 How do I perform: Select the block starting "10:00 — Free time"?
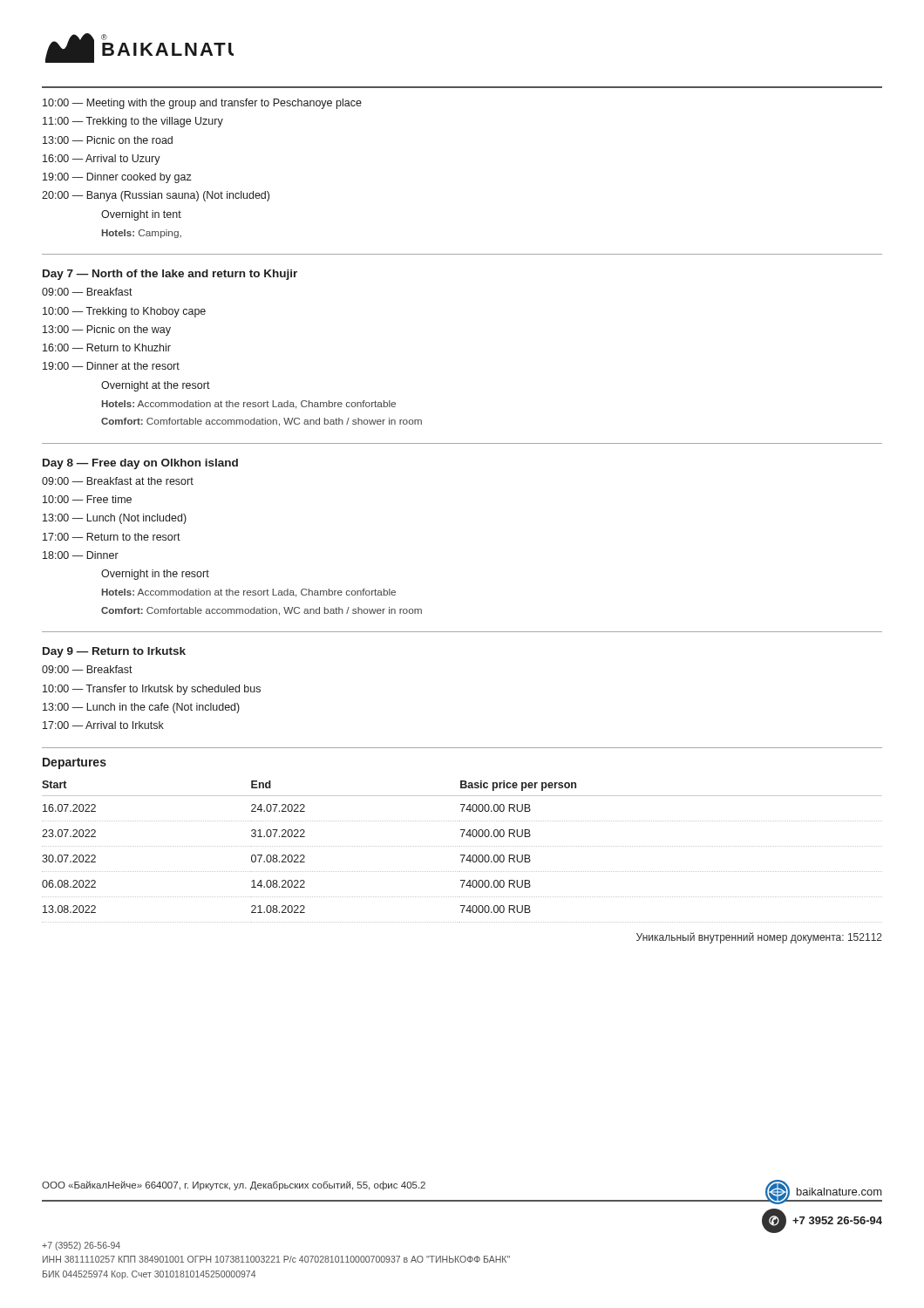(x=87, y=500)
